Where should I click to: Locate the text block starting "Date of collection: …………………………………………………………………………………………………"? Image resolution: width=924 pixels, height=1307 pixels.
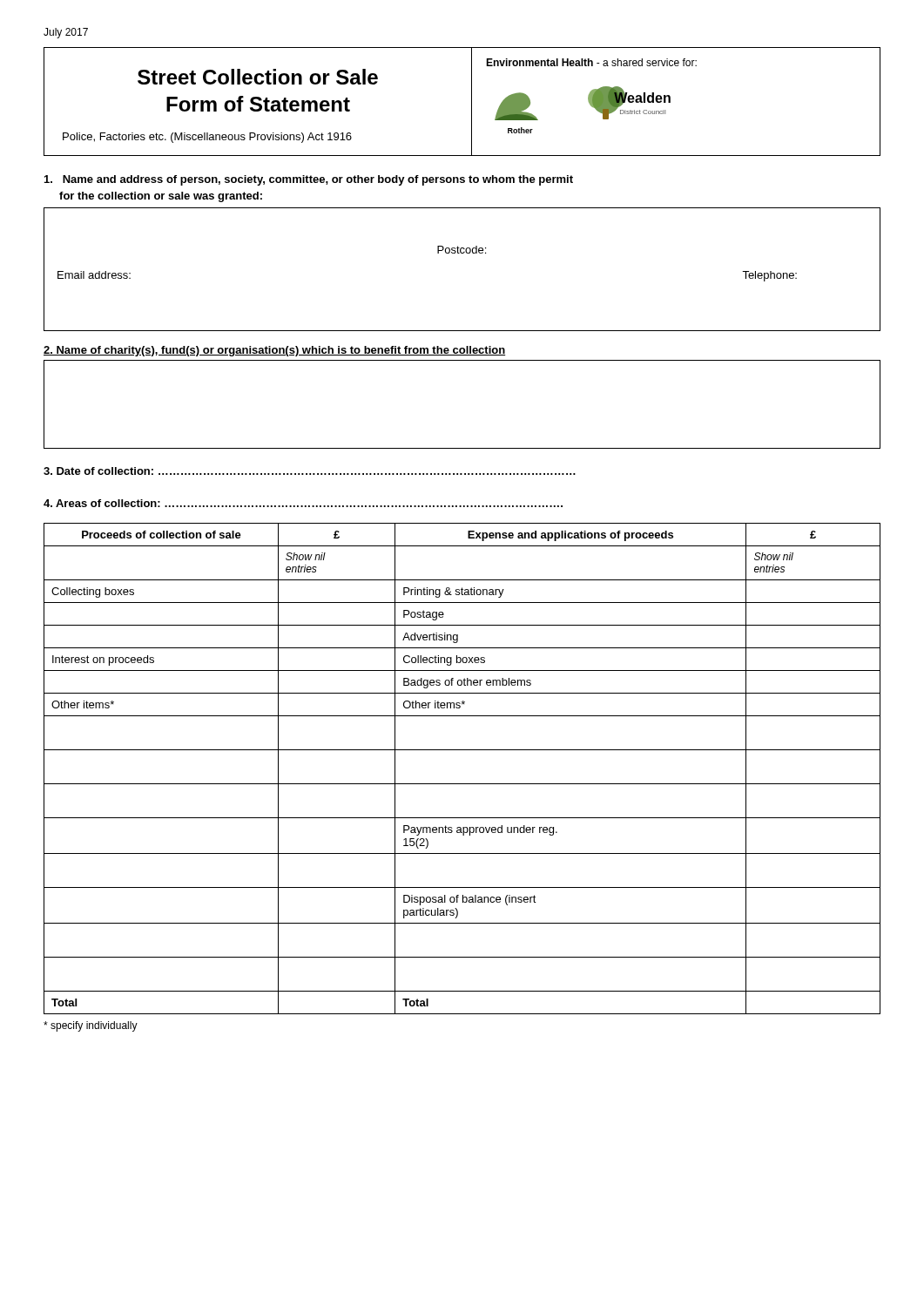310,471
